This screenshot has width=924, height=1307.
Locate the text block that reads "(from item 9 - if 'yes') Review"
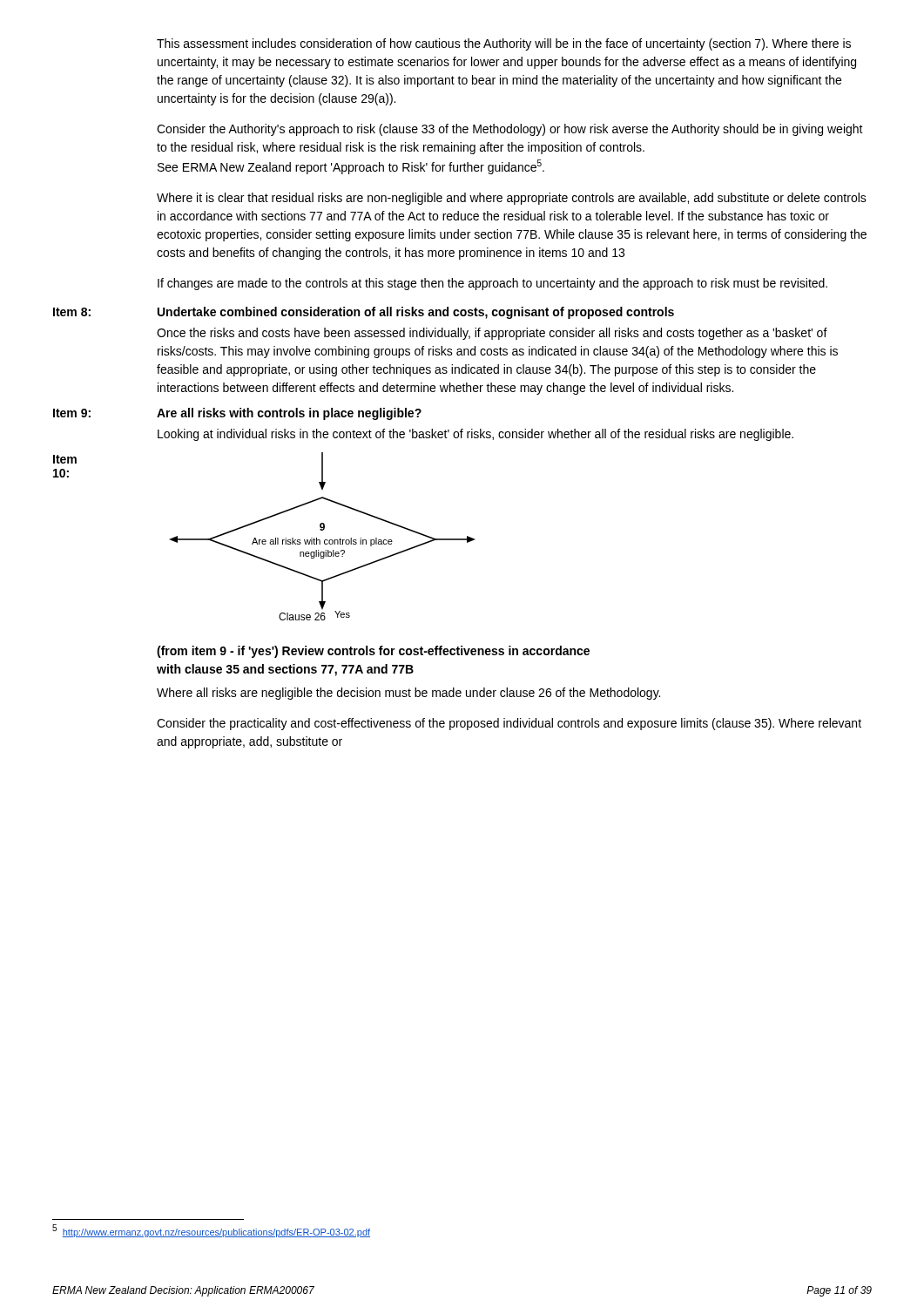373,660
